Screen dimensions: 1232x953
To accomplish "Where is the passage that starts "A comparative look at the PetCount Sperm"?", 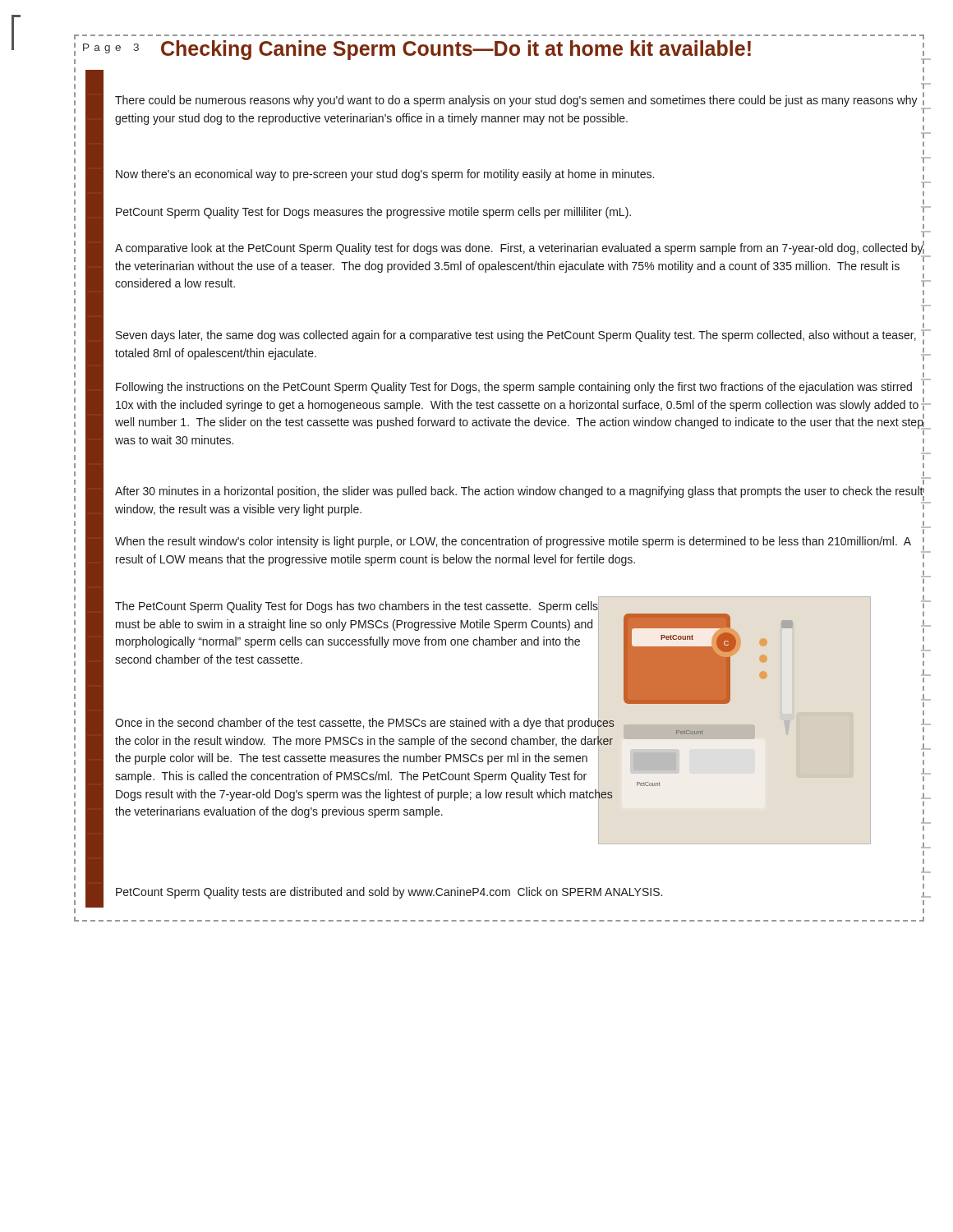I will tap(519, 266).
